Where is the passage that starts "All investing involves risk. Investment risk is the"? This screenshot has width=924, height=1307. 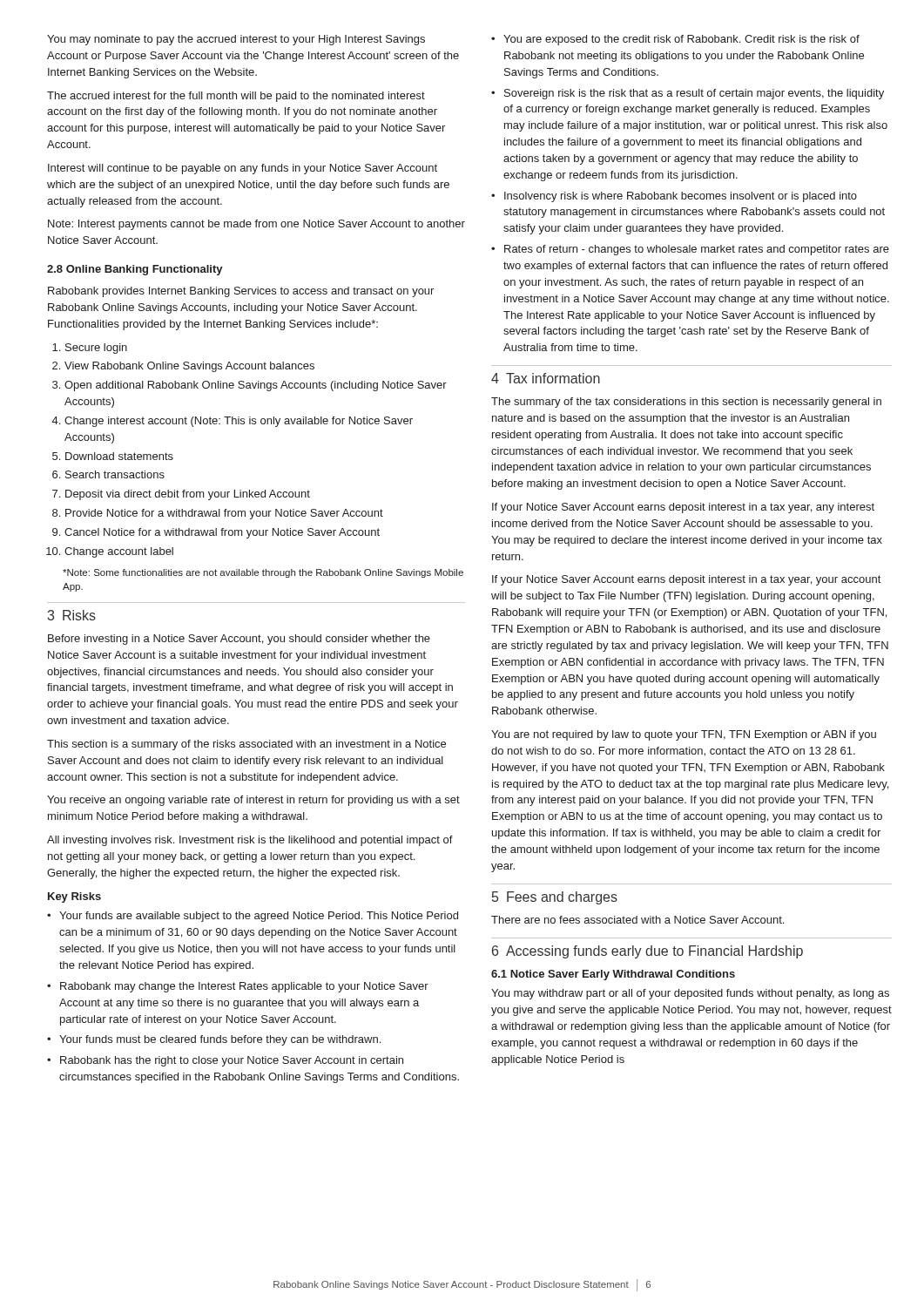tap(256, 857)
